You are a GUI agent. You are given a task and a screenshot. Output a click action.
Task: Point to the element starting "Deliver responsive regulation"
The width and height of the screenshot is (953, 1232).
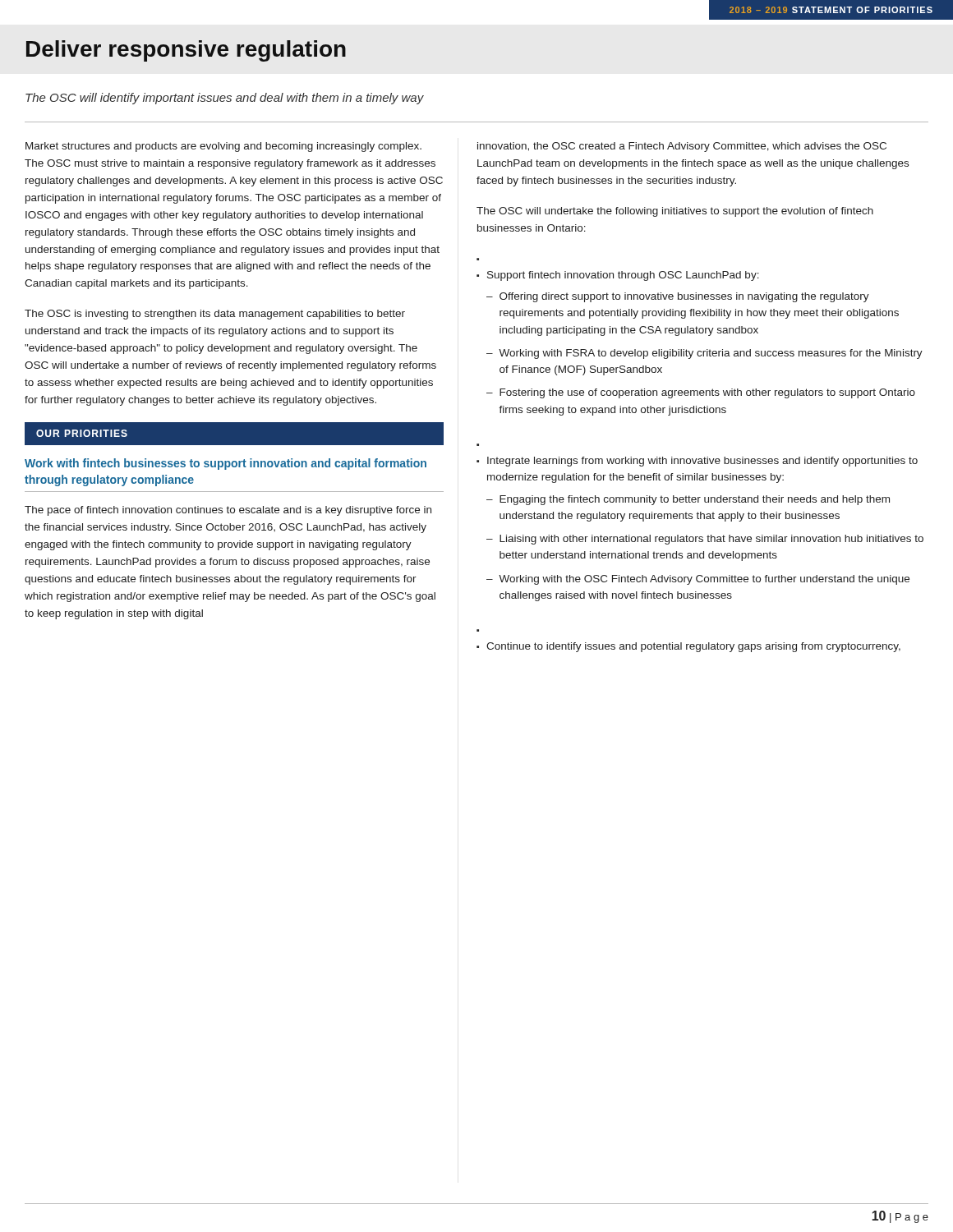point(186,51)
